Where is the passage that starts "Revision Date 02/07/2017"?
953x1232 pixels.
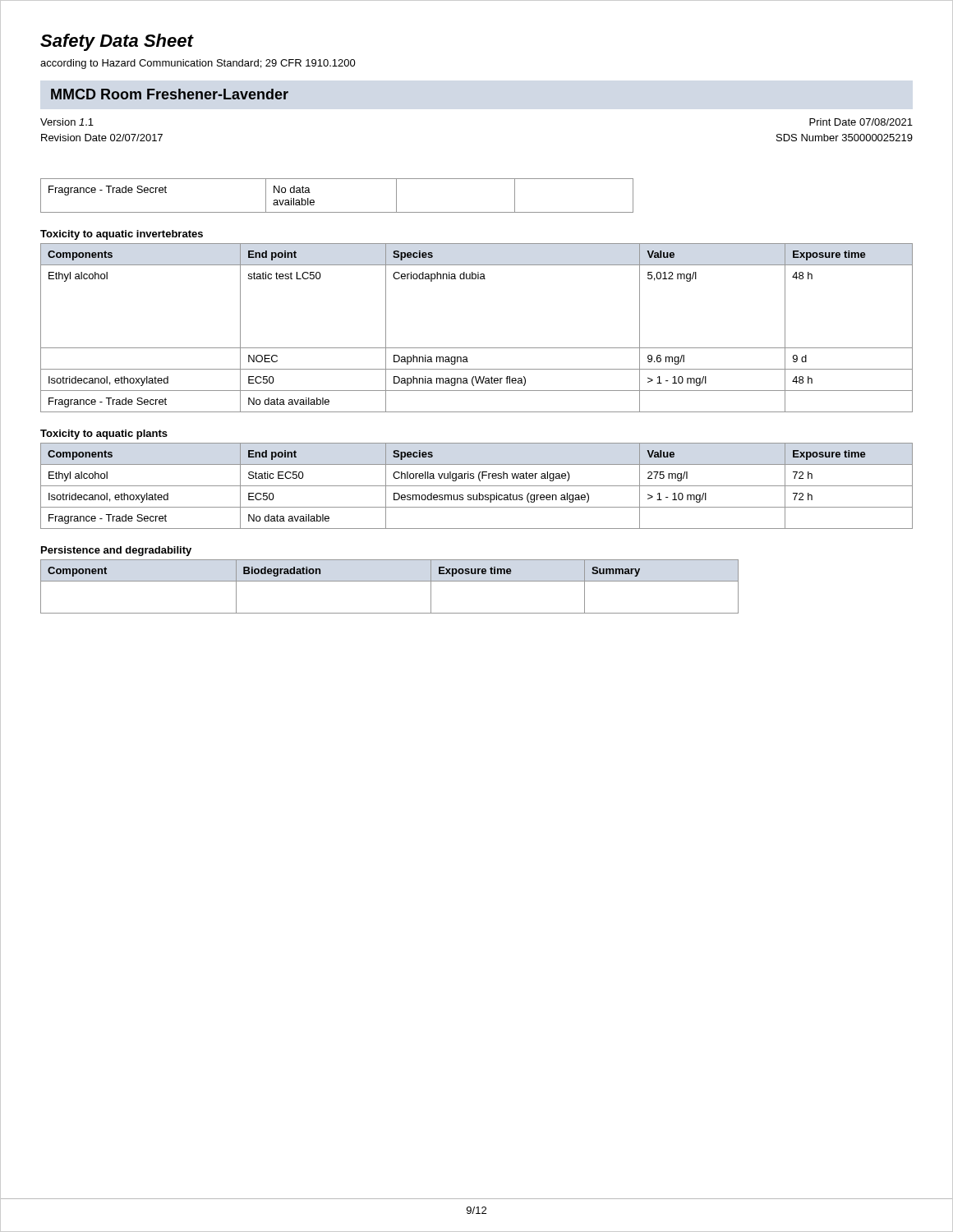click(x=96, y=138)
